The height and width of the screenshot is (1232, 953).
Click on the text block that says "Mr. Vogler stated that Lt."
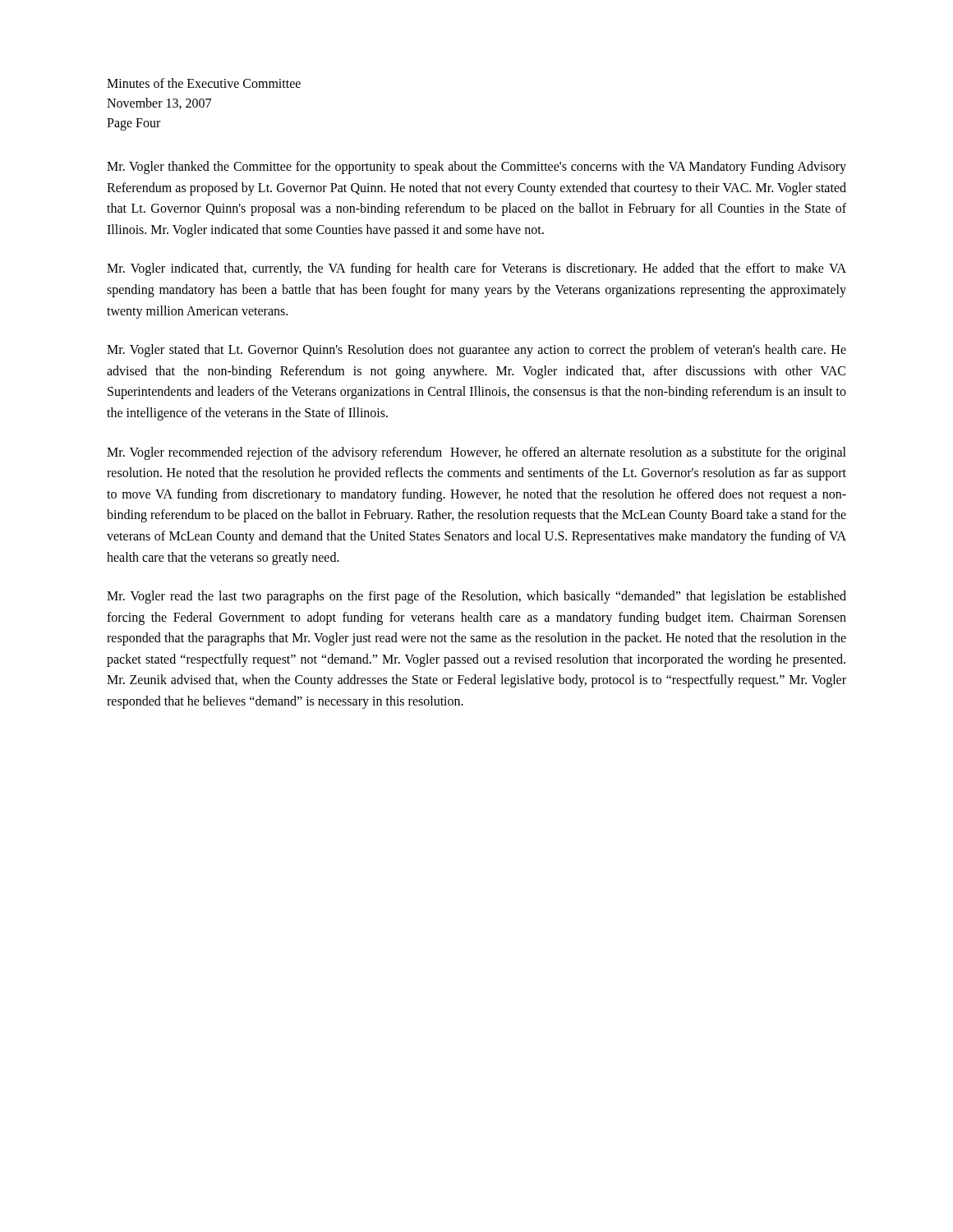[x=476, y=381]
